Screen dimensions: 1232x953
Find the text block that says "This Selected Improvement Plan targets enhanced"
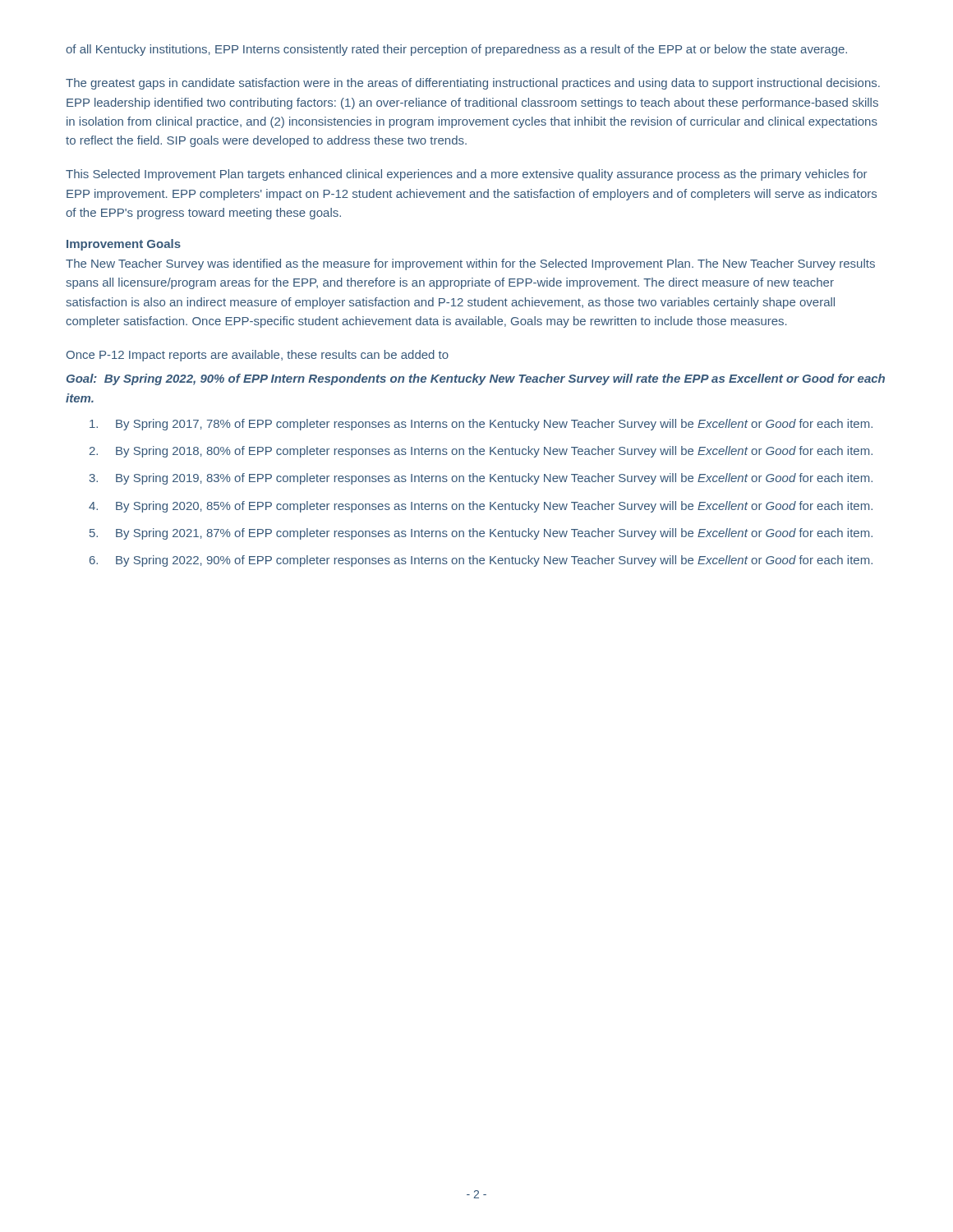pyautogui.click(x=471, y=193)
